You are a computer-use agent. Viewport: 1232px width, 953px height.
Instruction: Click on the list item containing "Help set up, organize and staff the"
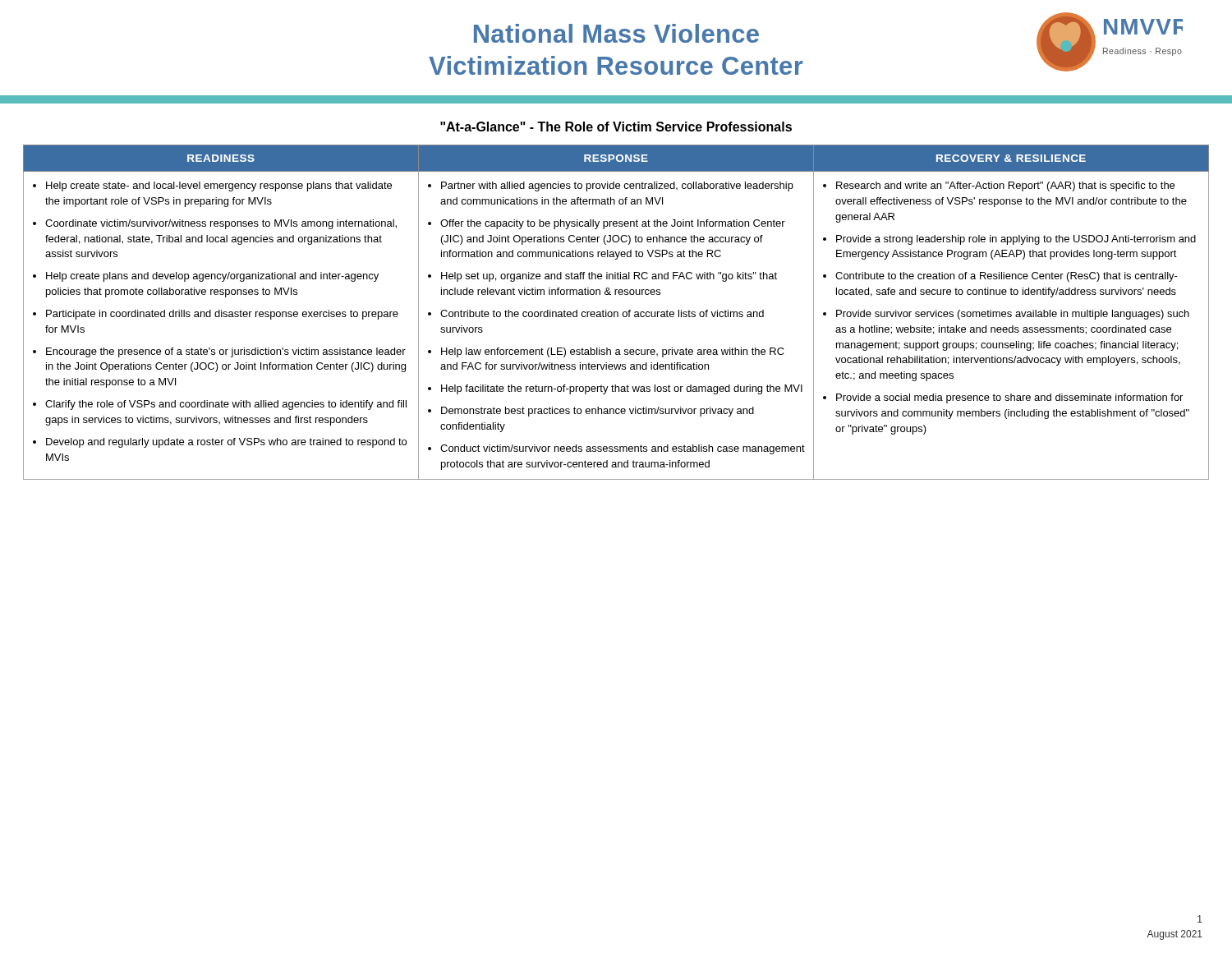pos(609,284)
